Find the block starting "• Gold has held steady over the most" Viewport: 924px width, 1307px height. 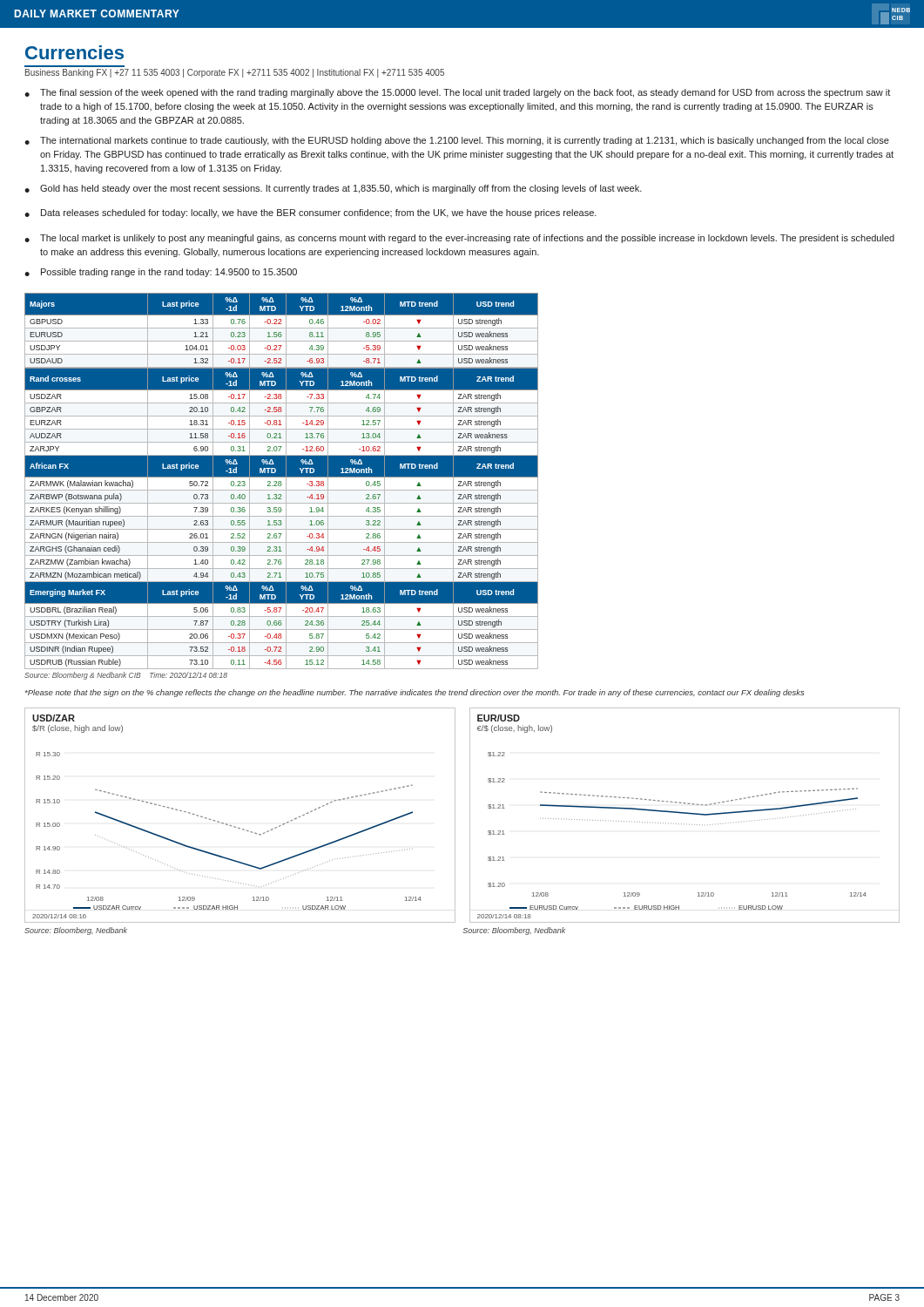[x=333, y=191]
